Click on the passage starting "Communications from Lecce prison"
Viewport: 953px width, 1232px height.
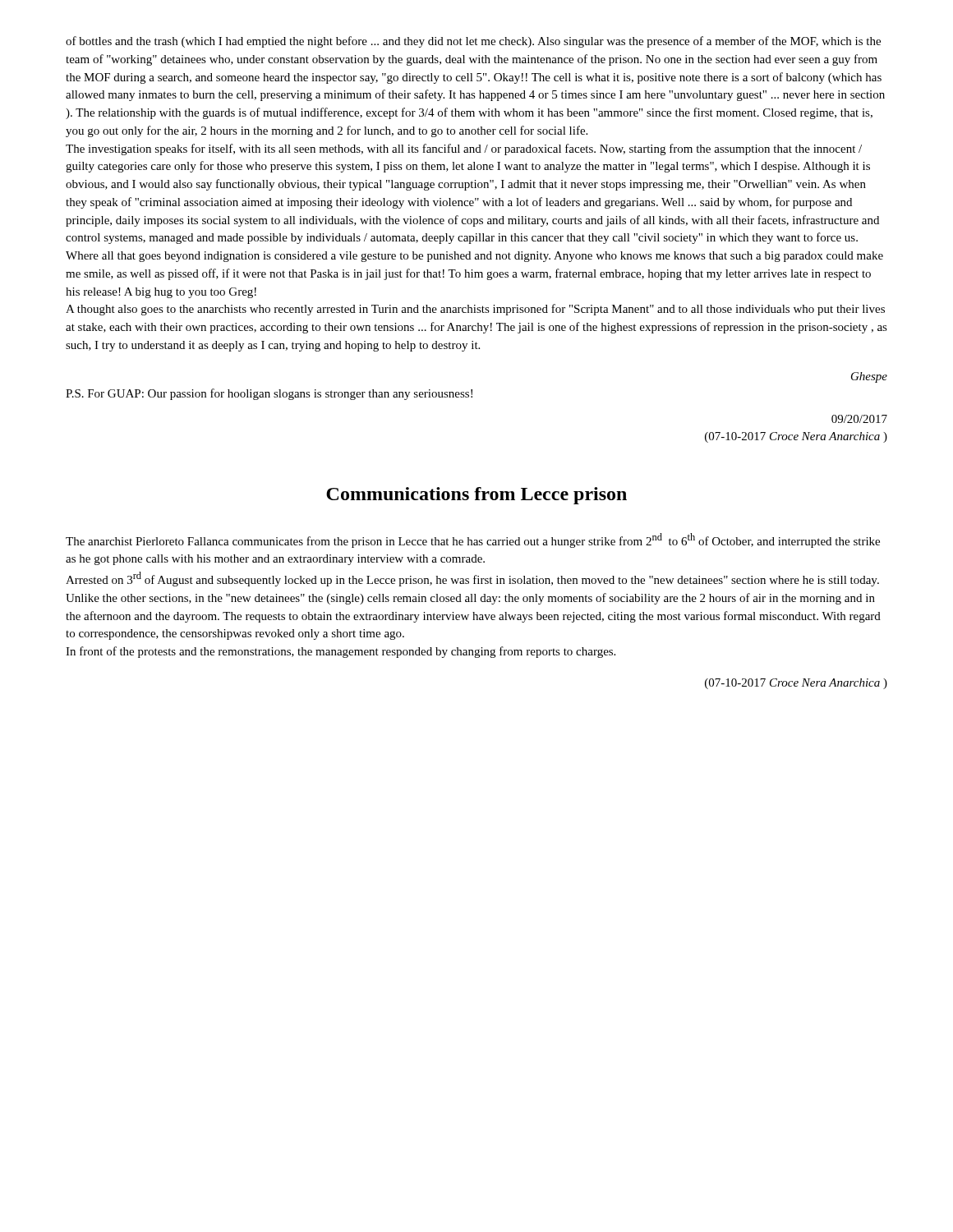476,493
